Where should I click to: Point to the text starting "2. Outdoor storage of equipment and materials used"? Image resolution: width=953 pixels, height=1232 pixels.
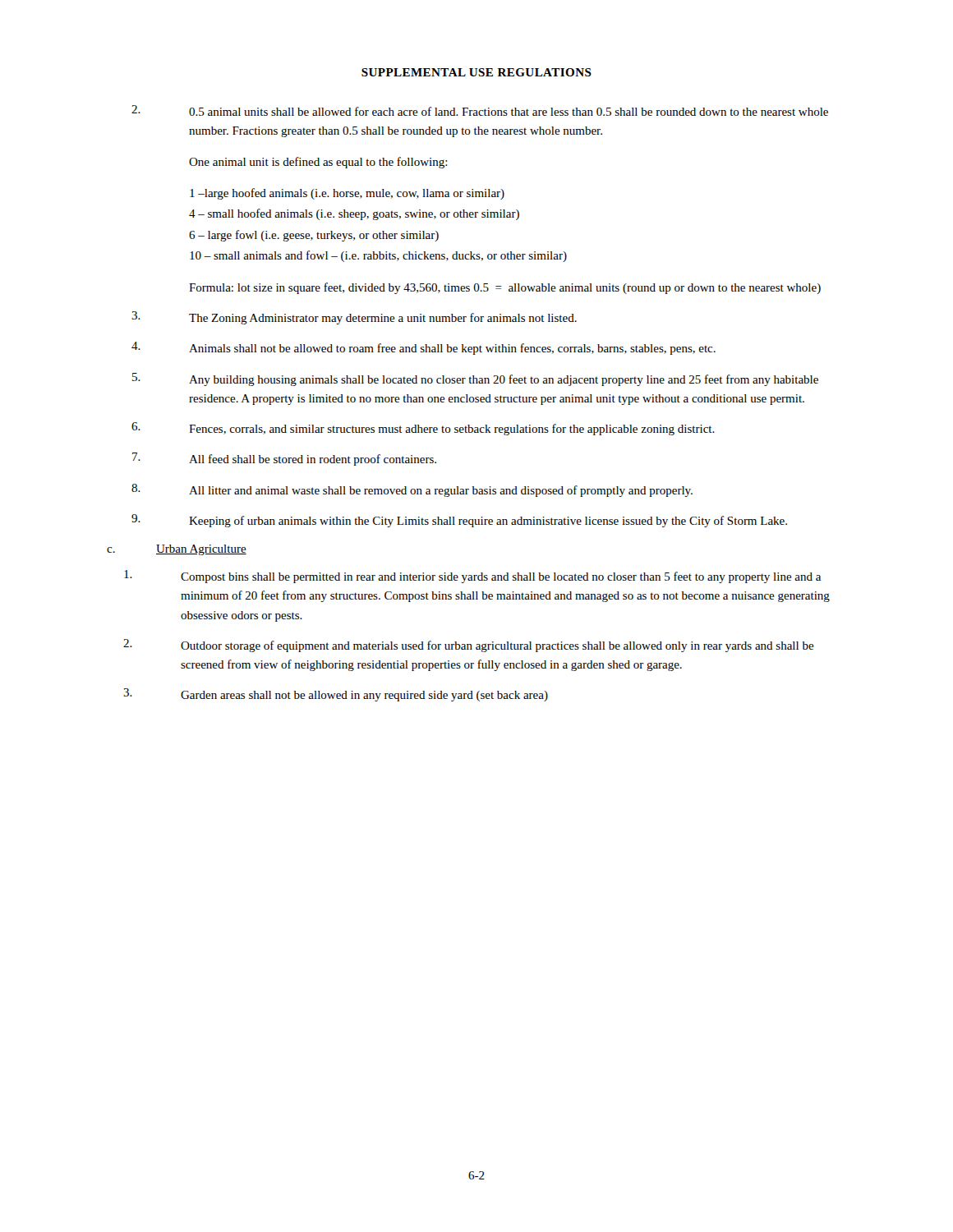[x=476, y=655]
